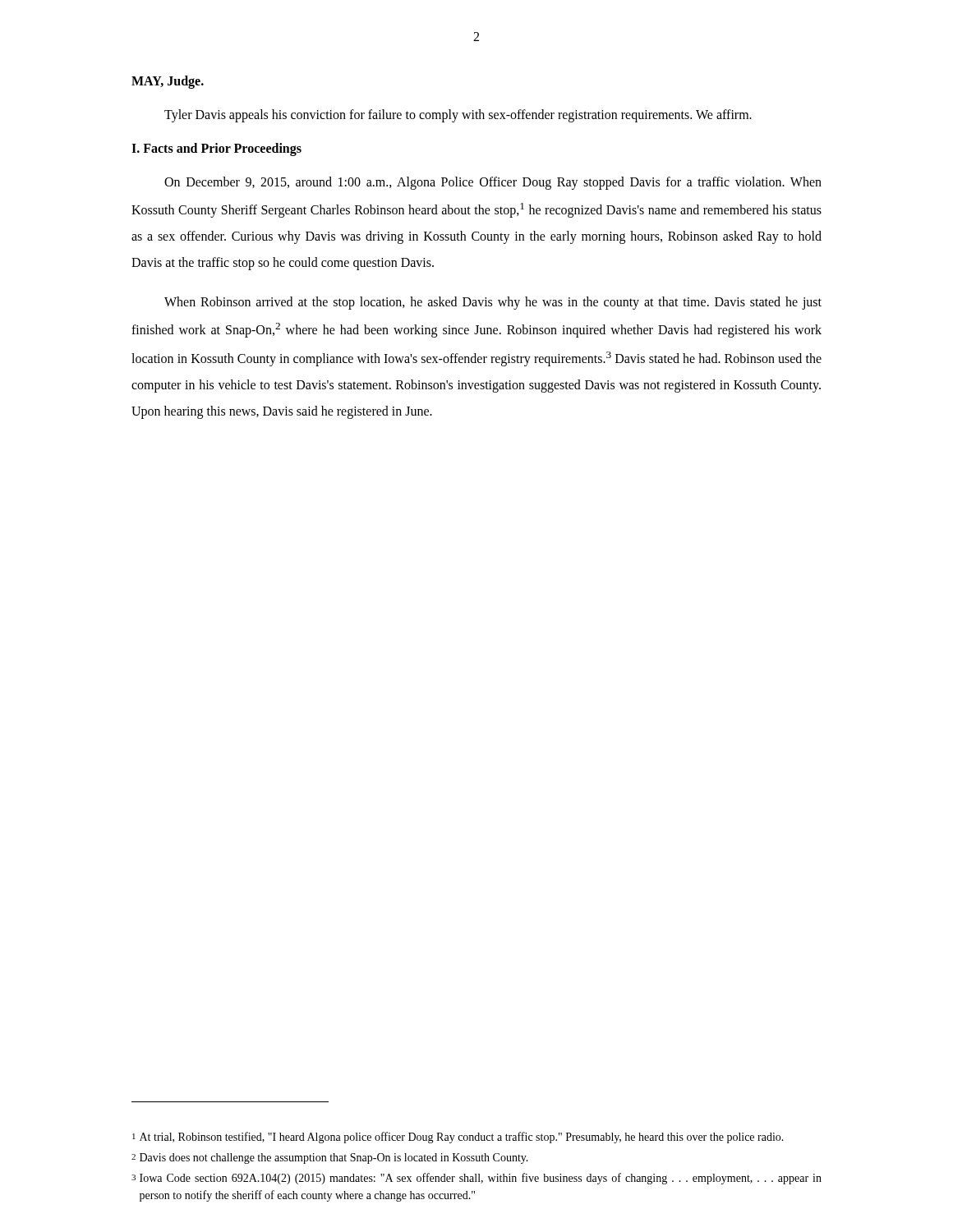Viewport: 953px width, 1232px height.
Task: Locate the block starting "1 At trial, Robinson"
Action: [458, 1137]
